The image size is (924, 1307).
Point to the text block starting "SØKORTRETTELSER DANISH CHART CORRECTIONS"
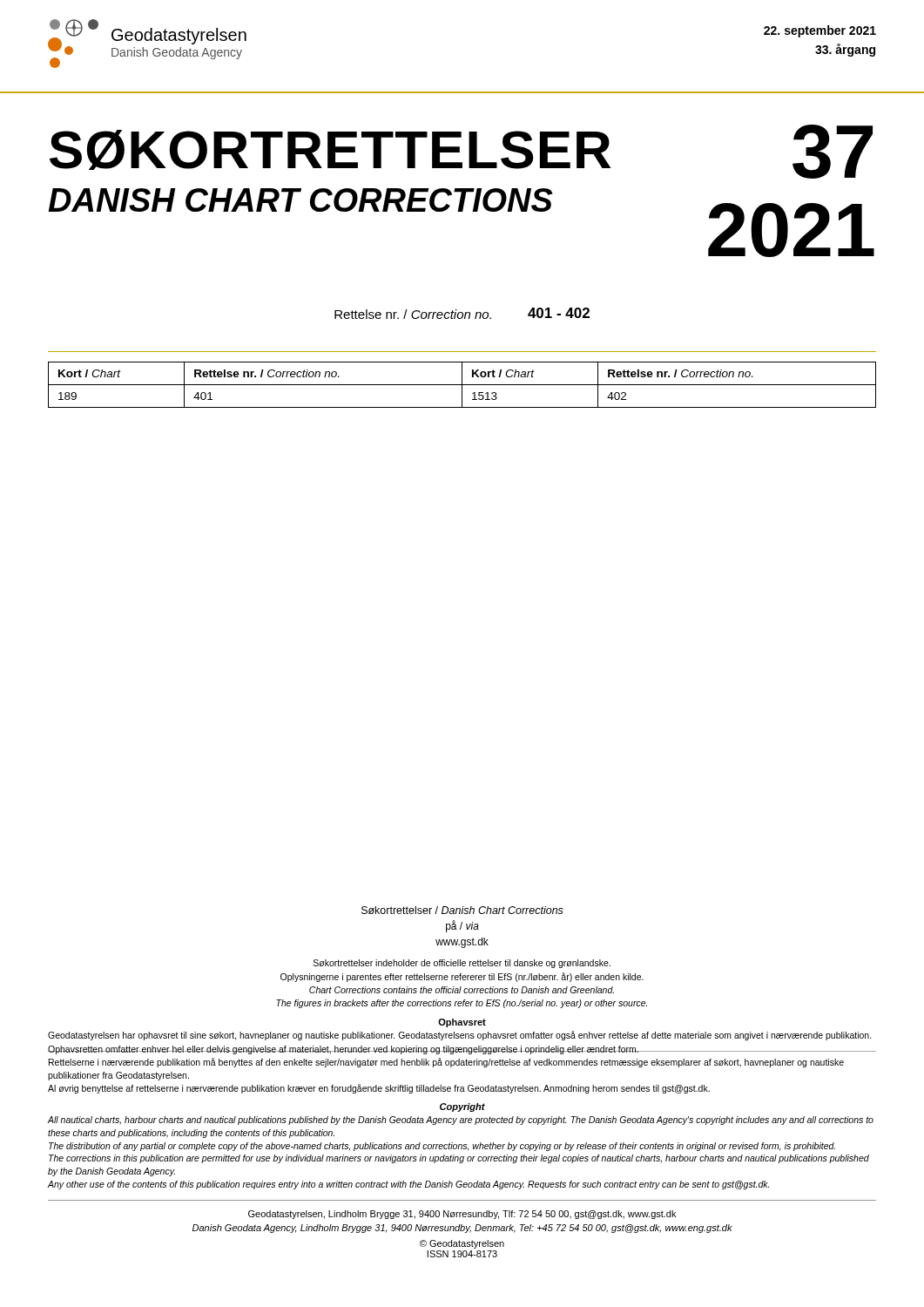(373, 171)
